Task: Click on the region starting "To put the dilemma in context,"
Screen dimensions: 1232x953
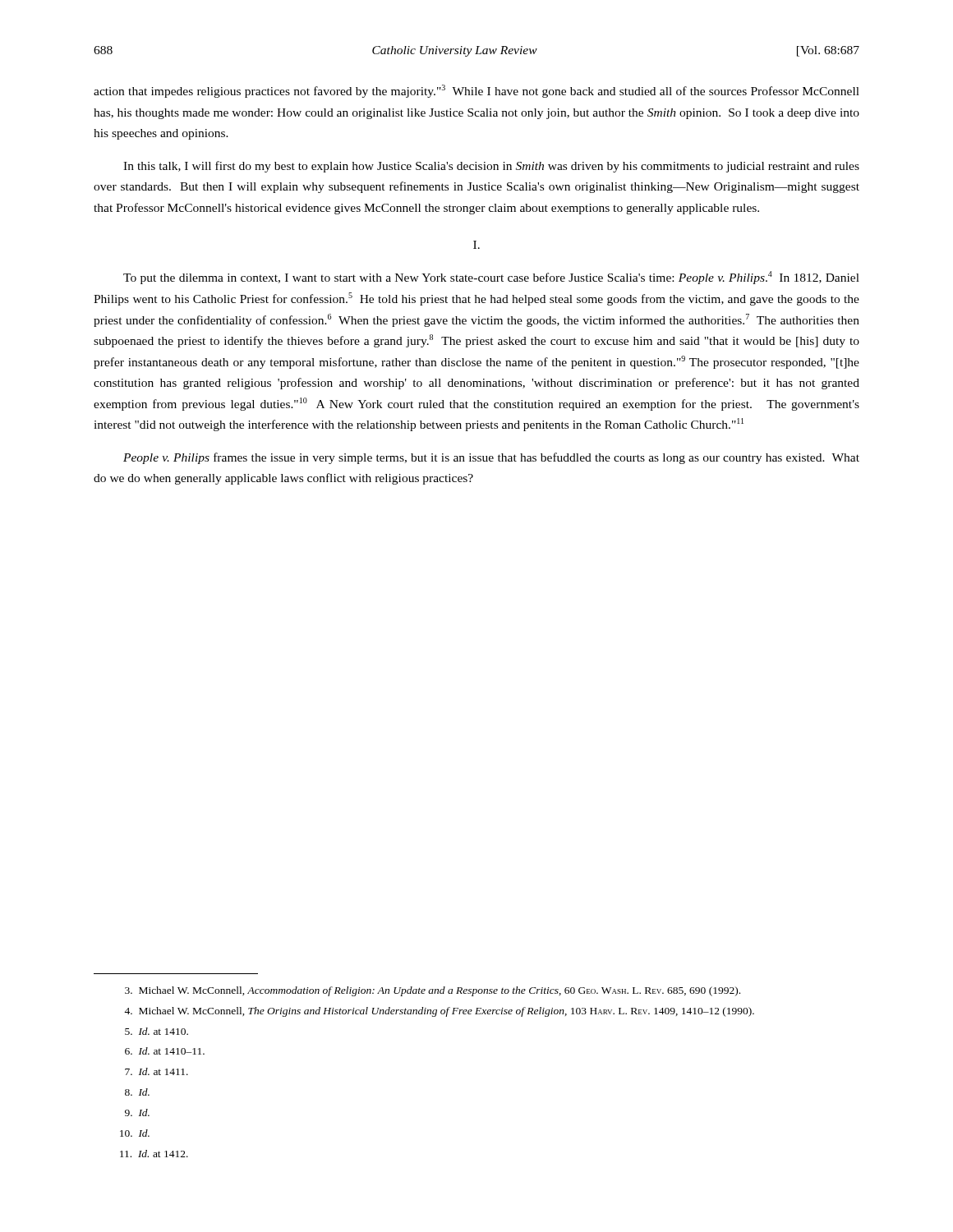Action: pyautogui.click(x=476, y=351)
